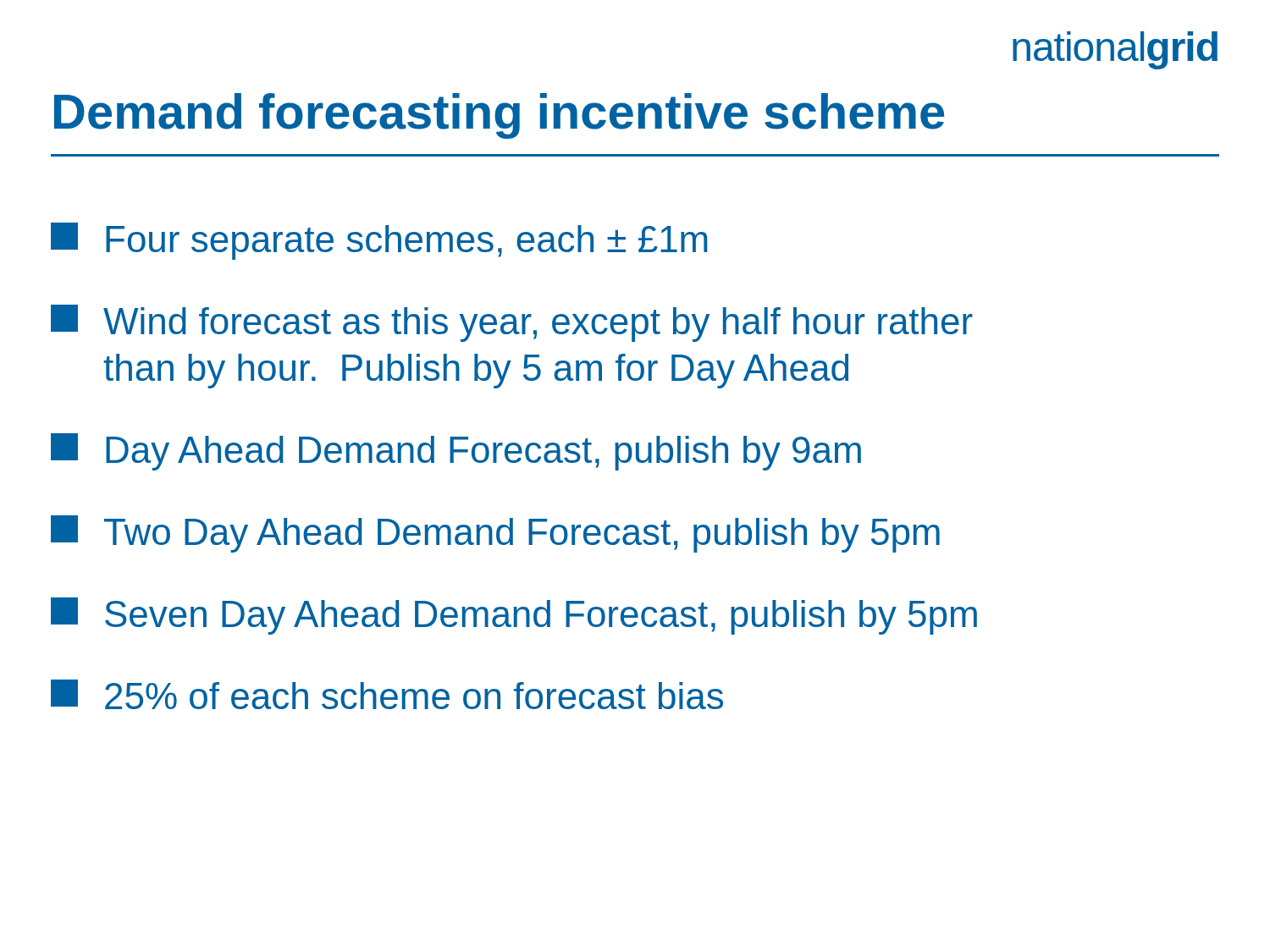Point to the block beginning "Four separate schemes, each"
The height and width of the screenshot is (952, 1270).
[x=380, y=239]
